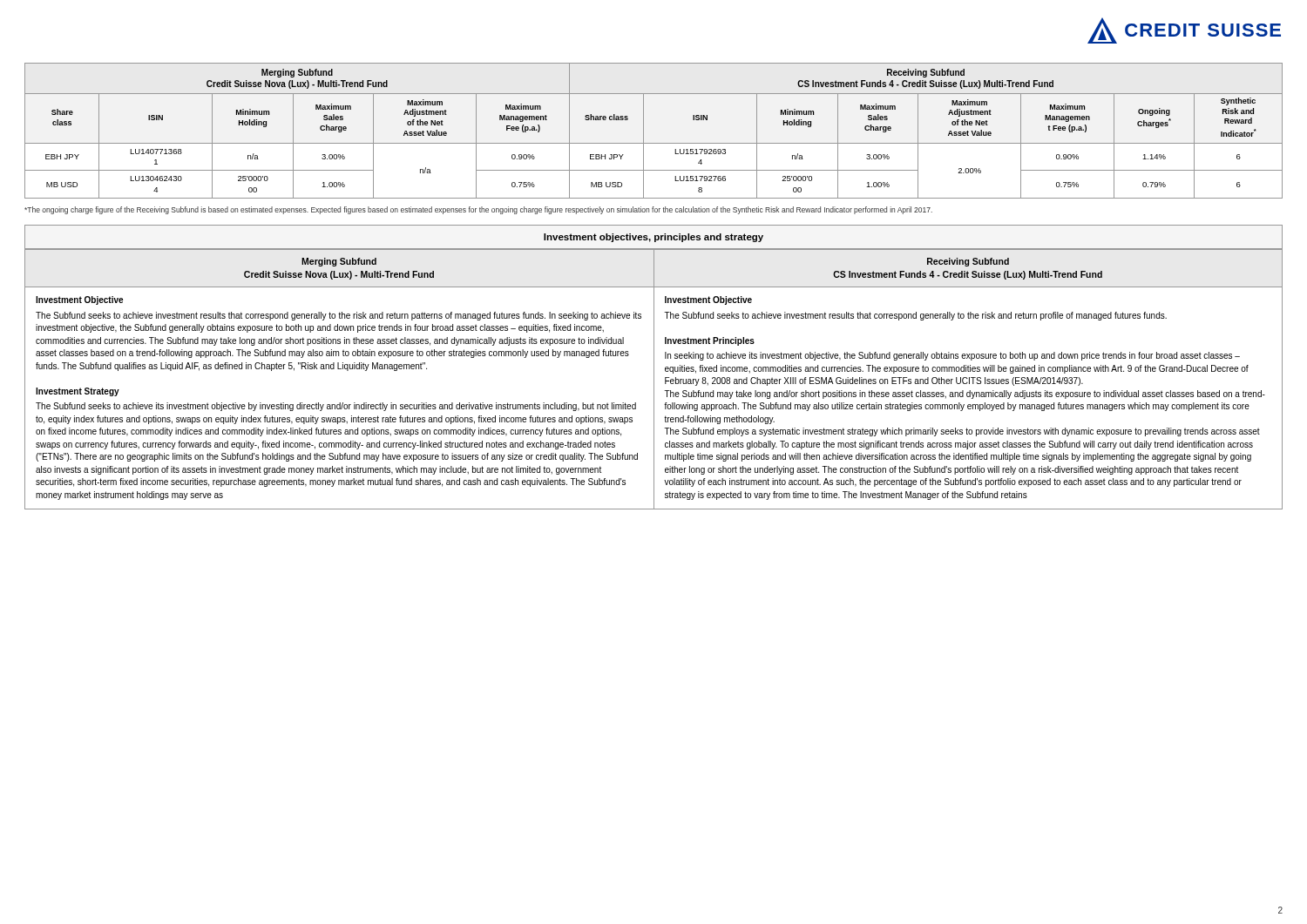The width and height of the screenshot is (1307, 924).
Task: Select the logo
Action: (x=1184, y=30)
